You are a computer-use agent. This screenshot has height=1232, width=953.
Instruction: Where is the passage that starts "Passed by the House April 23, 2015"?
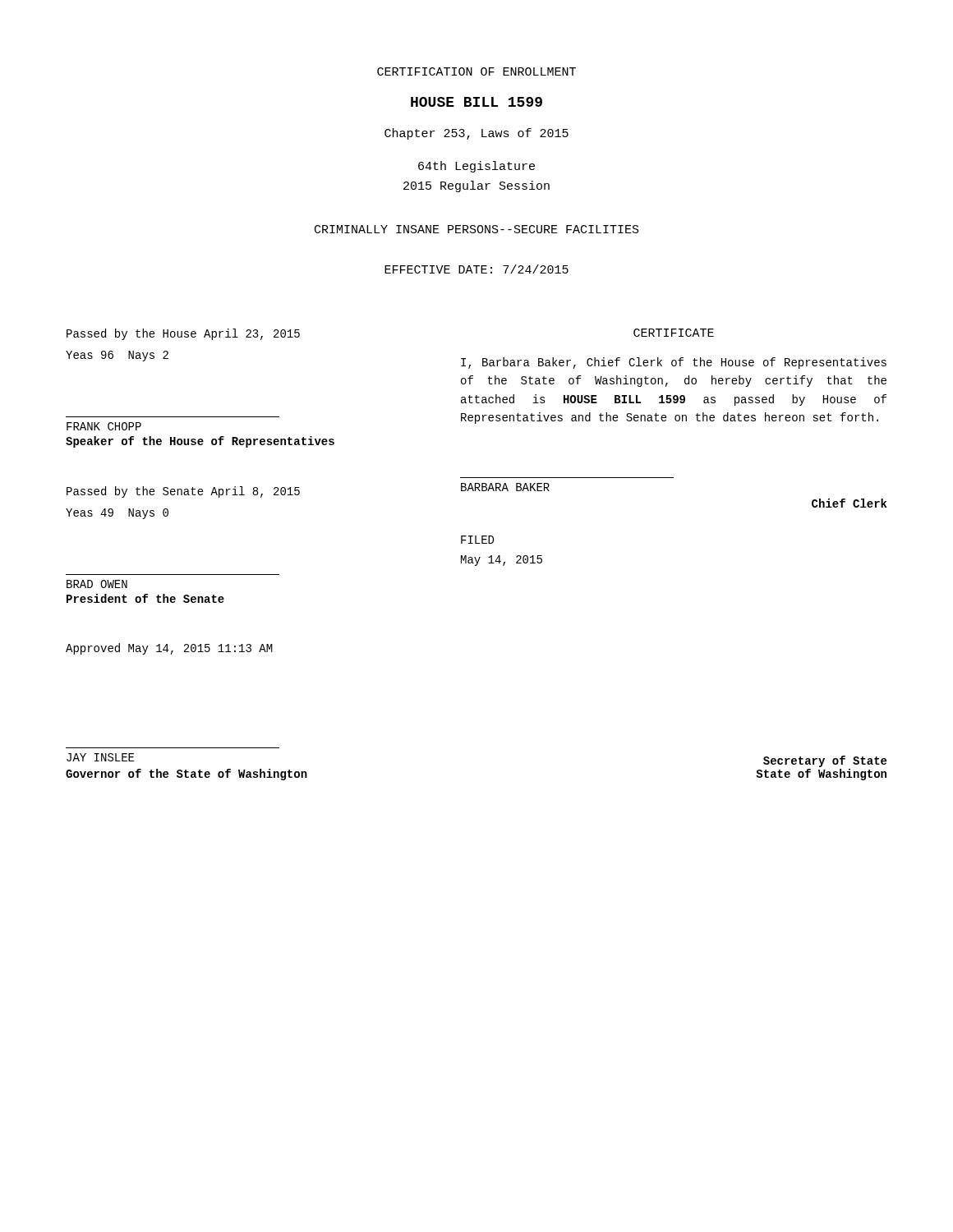[246, 345]
